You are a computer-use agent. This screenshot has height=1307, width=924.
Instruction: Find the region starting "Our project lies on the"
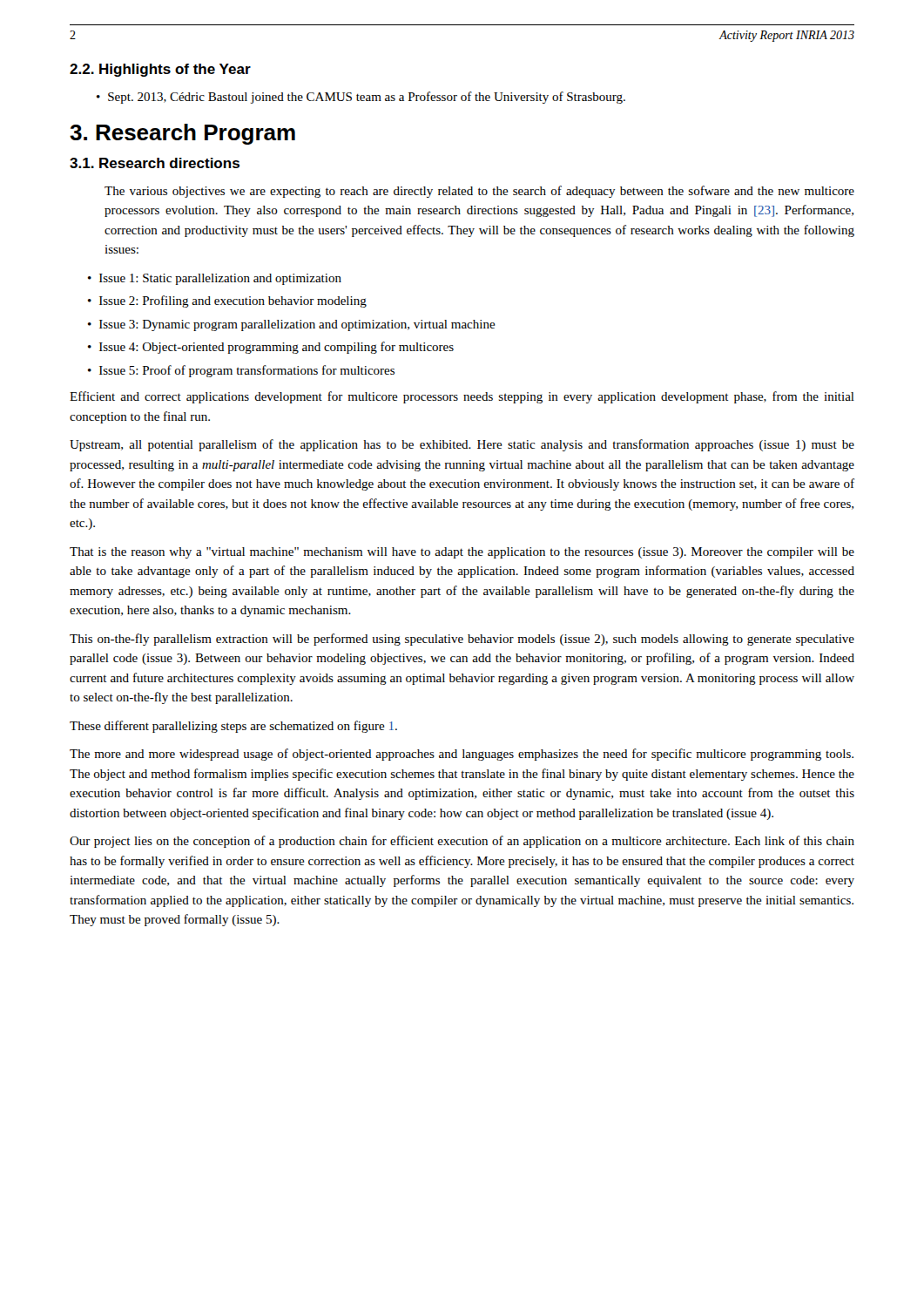(462, 880)
